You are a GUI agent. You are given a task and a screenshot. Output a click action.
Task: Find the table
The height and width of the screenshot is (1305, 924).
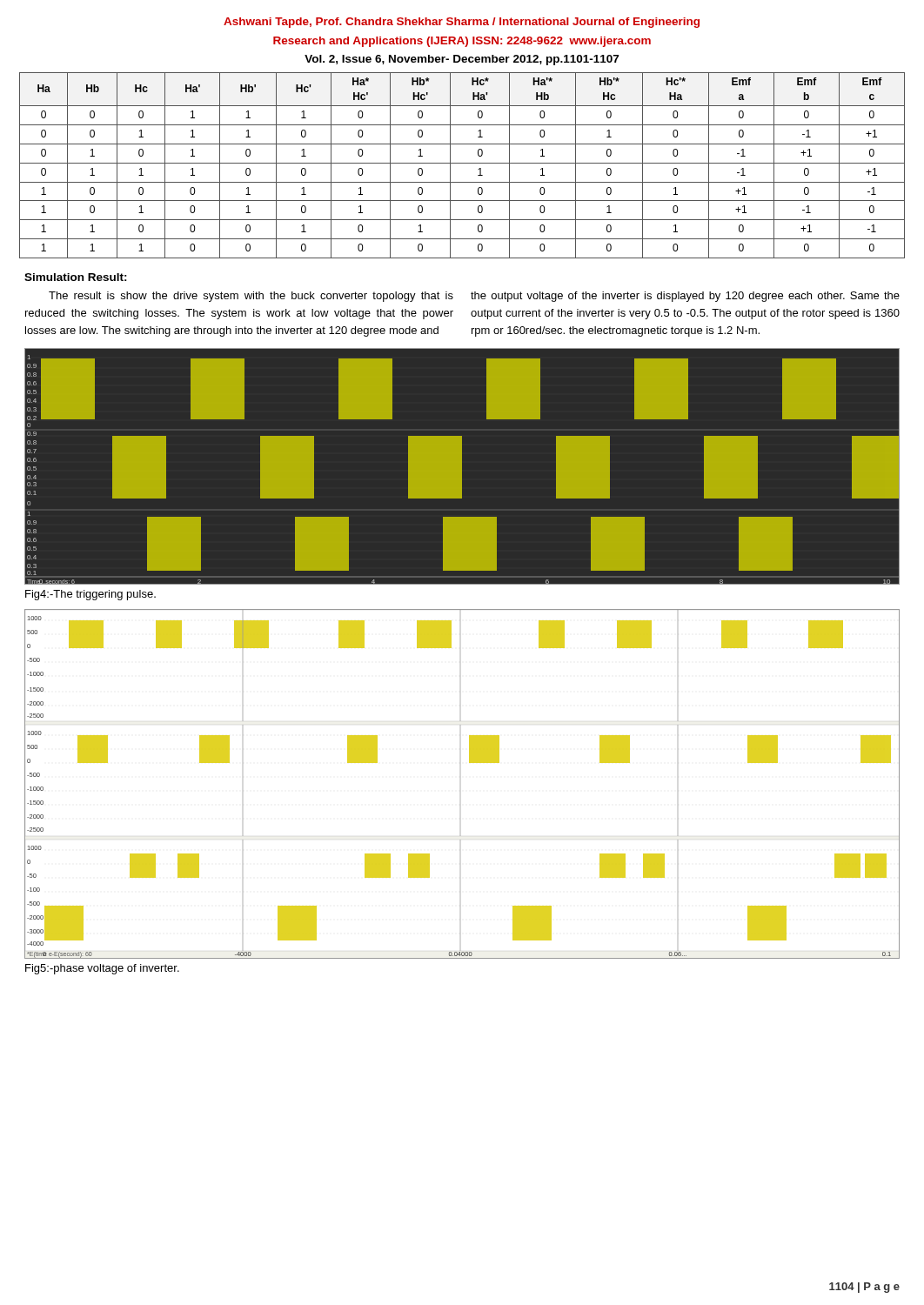tap(462, 165)
